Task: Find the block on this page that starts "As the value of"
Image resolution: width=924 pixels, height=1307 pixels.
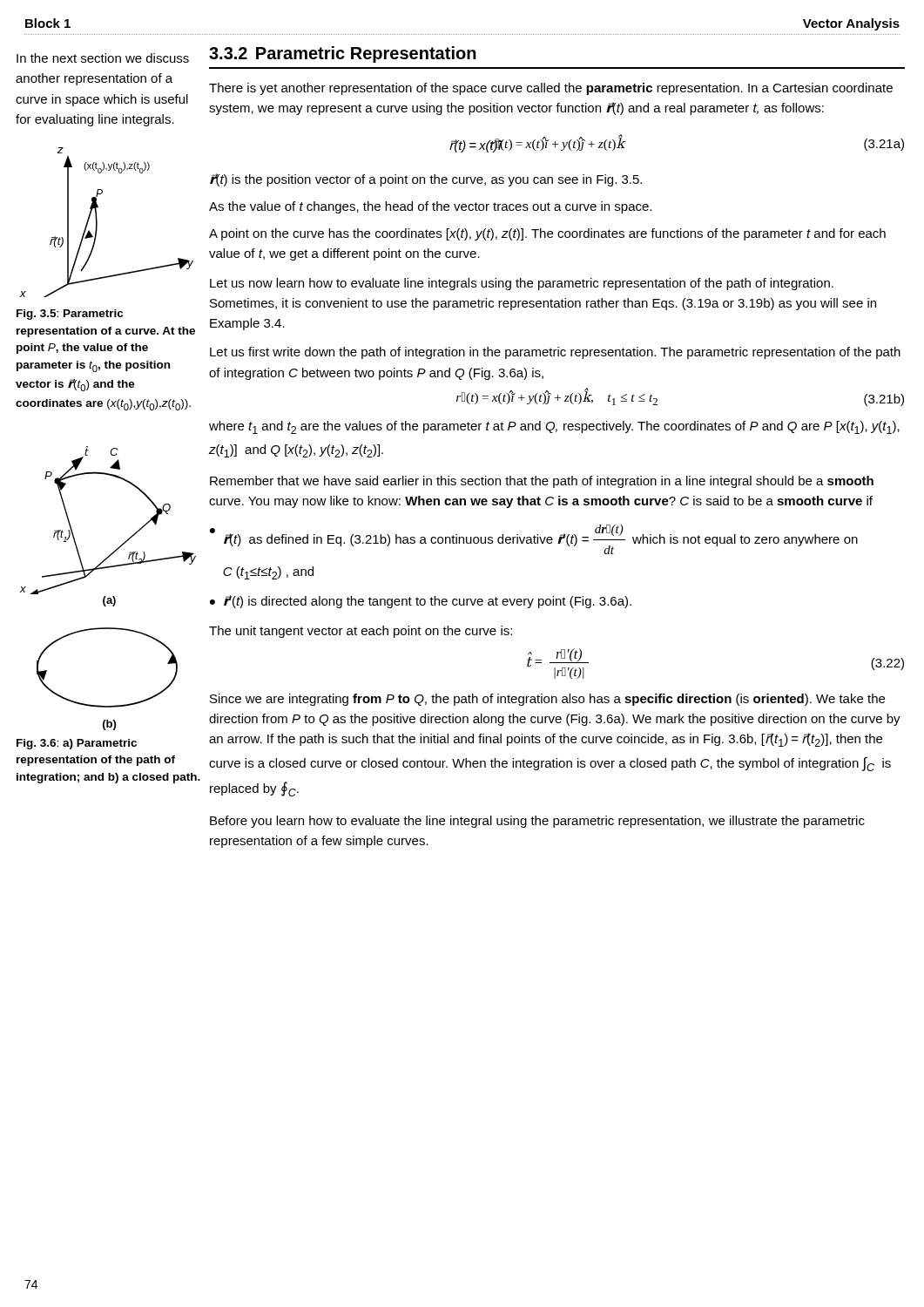Action: (x=431, y=206)
